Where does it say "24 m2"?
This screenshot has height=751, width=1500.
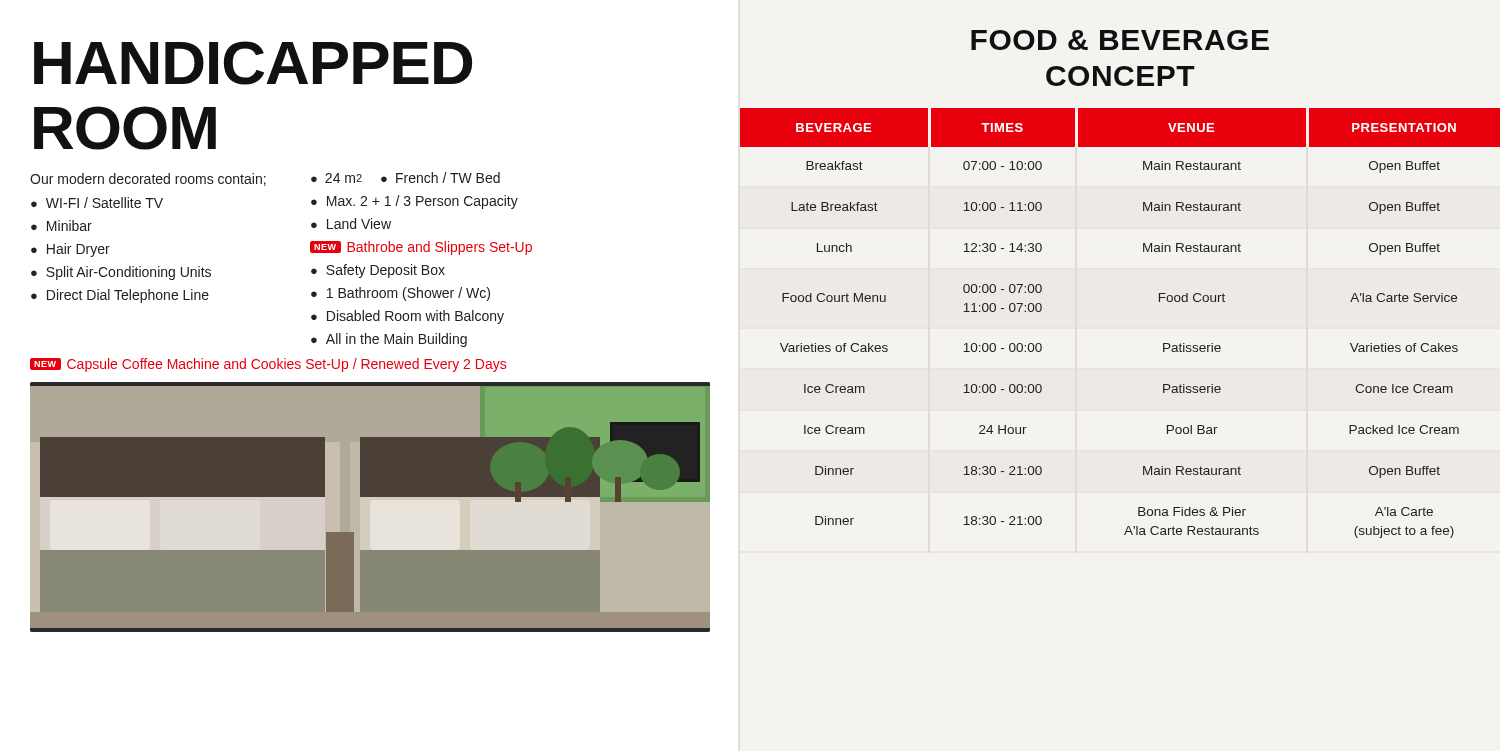coord(344,178)
